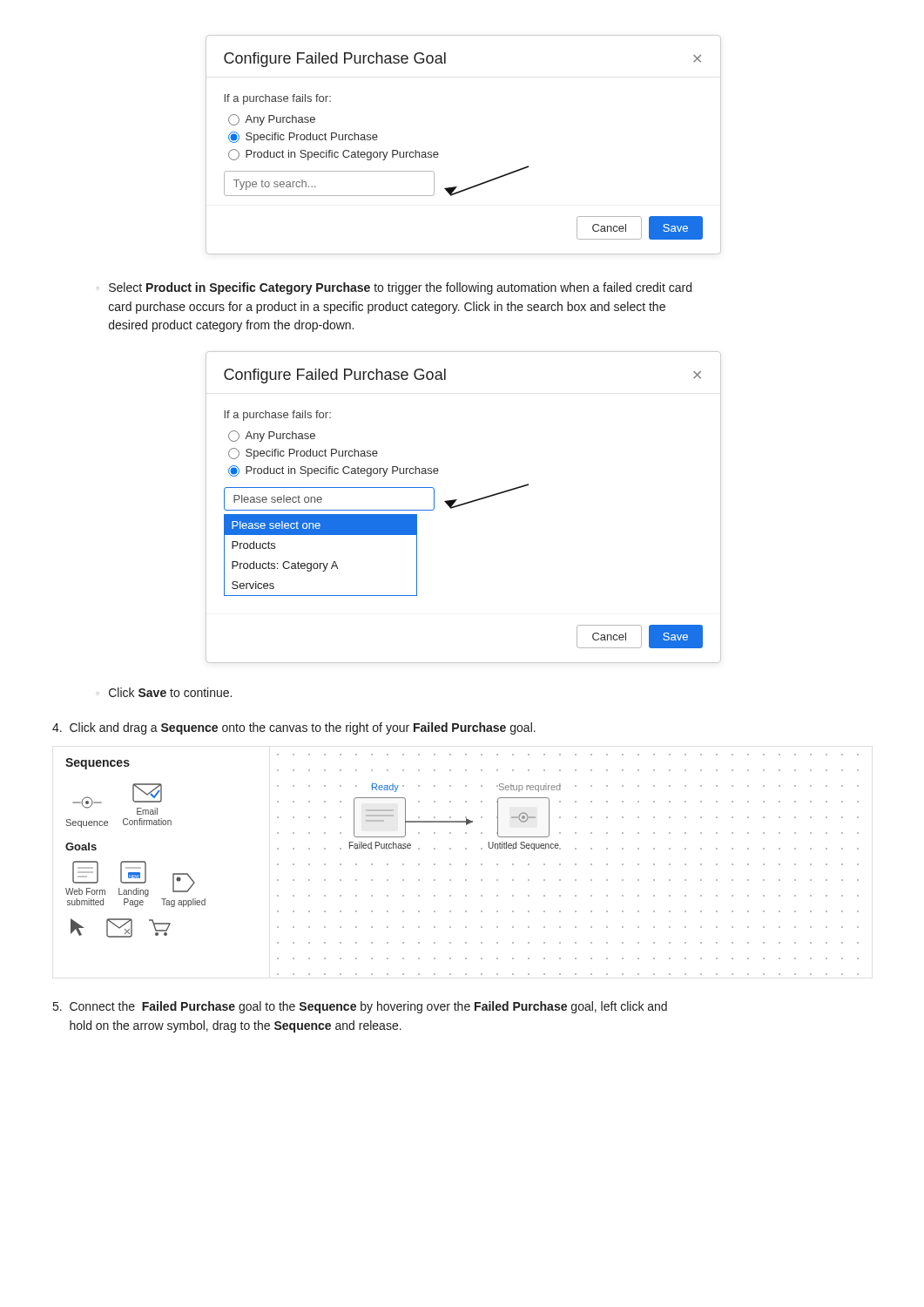Find the block on this page that starts "Click and drag a"
This screenshot has width=924, height=1307.
(x=294, y=727)
